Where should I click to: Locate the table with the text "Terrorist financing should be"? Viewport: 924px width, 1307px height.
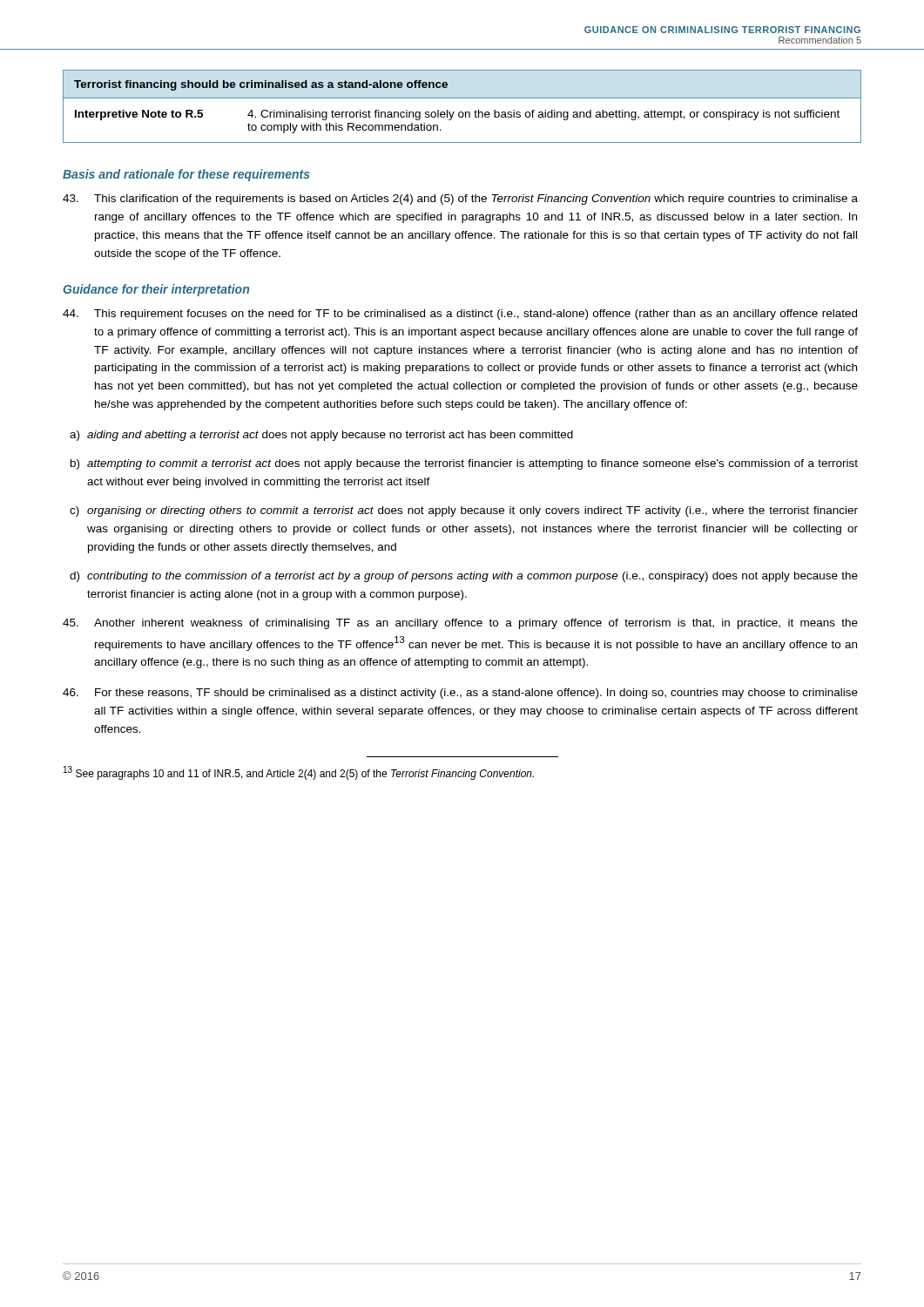pyautogui.click(x=462, y=106)
